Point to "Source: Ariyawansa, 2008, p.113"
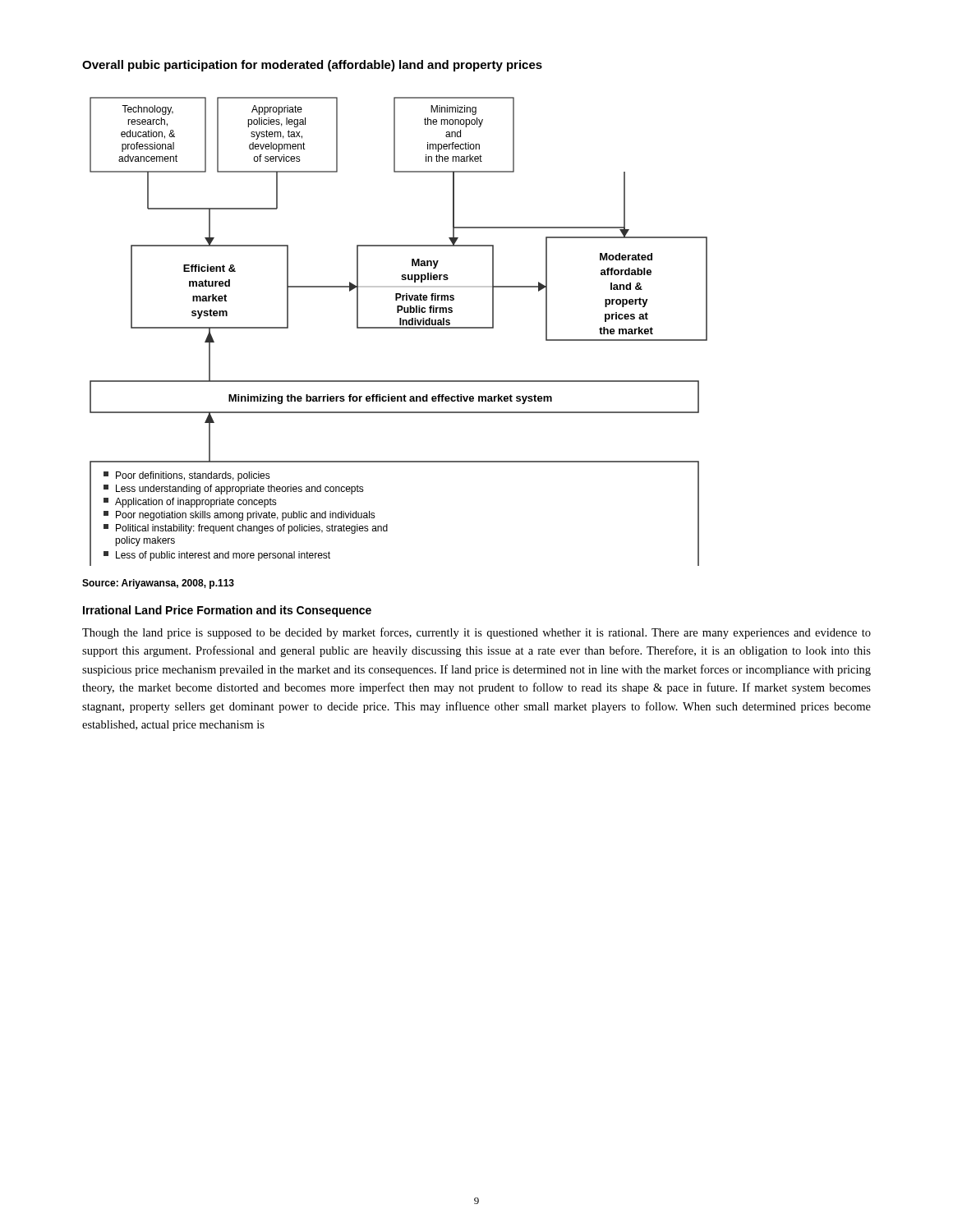Viewport: 953px width, 1232px height. pyautogui.click(x=158, y=583)
